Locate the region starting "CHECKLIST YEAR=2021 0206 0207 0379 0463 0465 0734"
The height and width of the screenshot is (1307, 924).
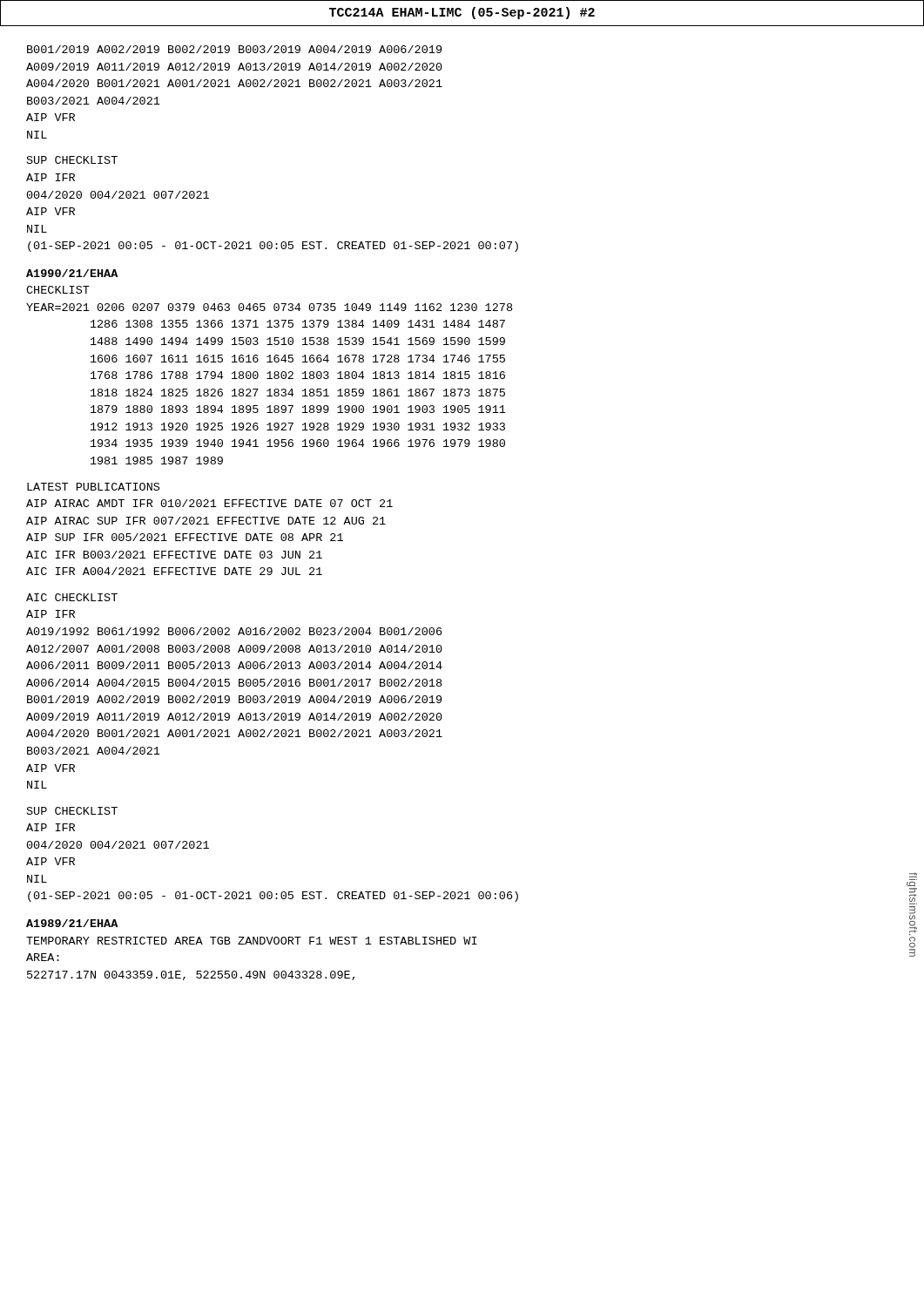pyautogui.click(x=270, y=376)
